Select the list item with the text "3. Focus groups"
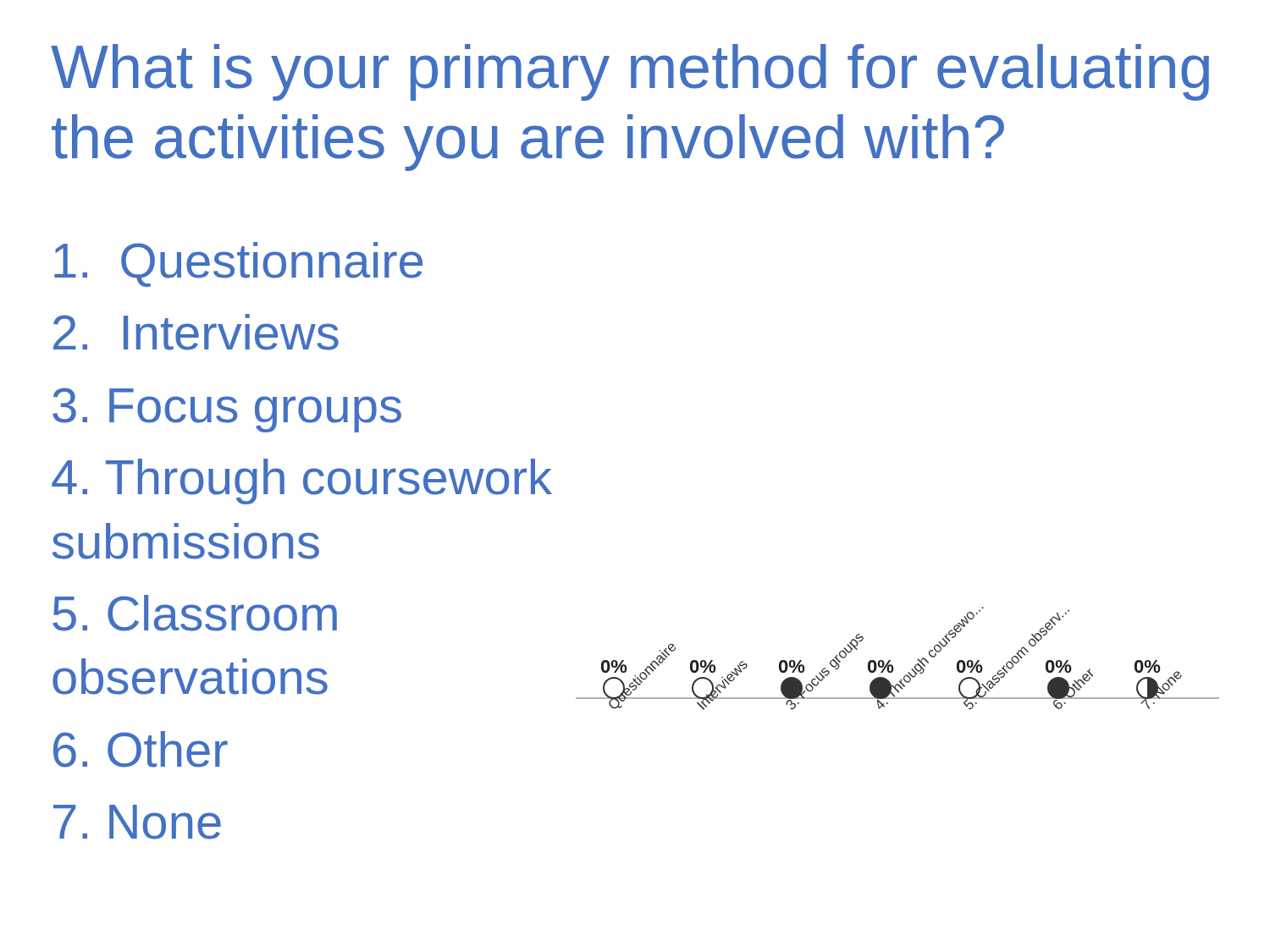The image size is (1270, 952). [x=227, y=405]
